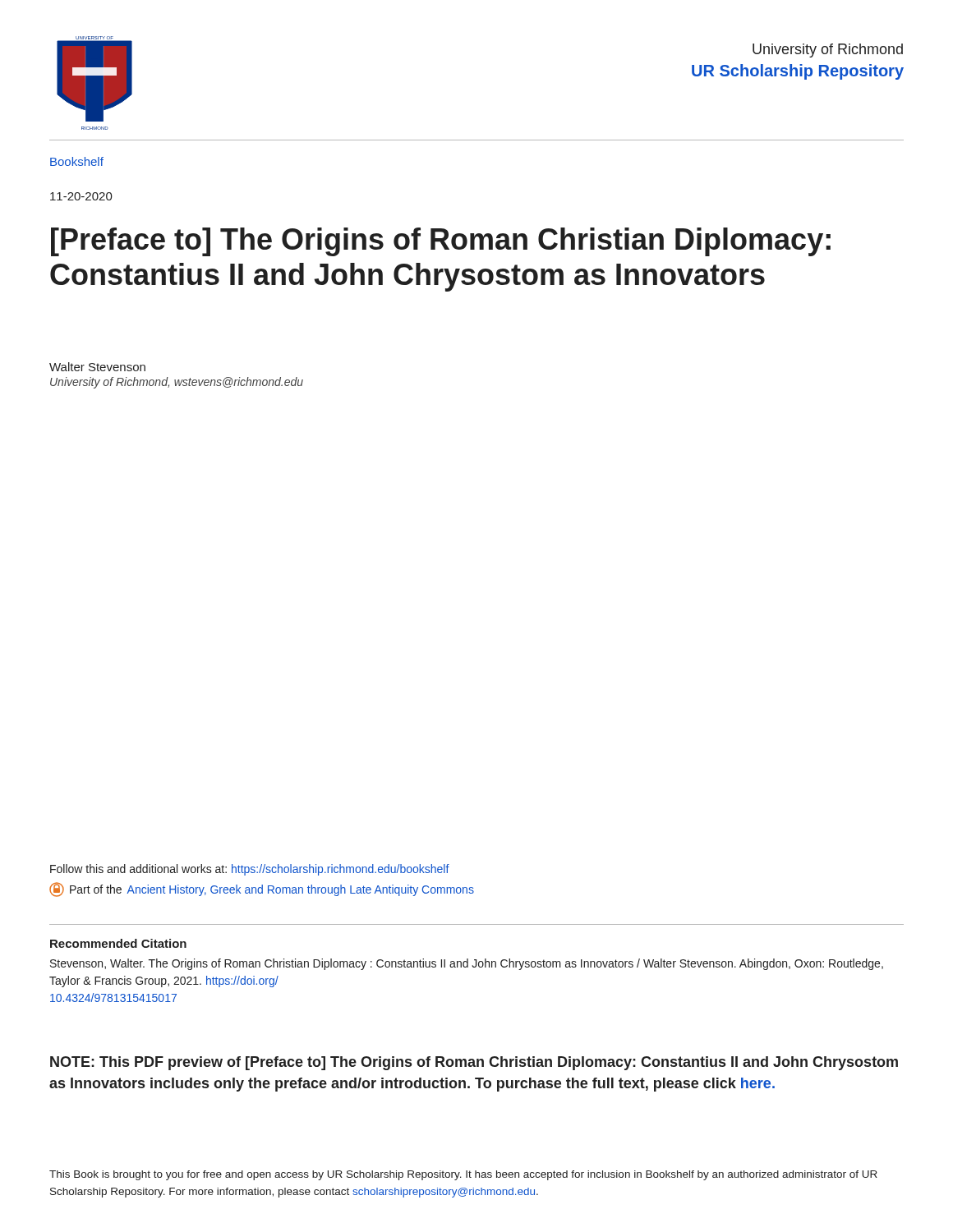Find the logo
This screenshot has width=953, height=1232.
pyautogui.click(x=99, y=82)
